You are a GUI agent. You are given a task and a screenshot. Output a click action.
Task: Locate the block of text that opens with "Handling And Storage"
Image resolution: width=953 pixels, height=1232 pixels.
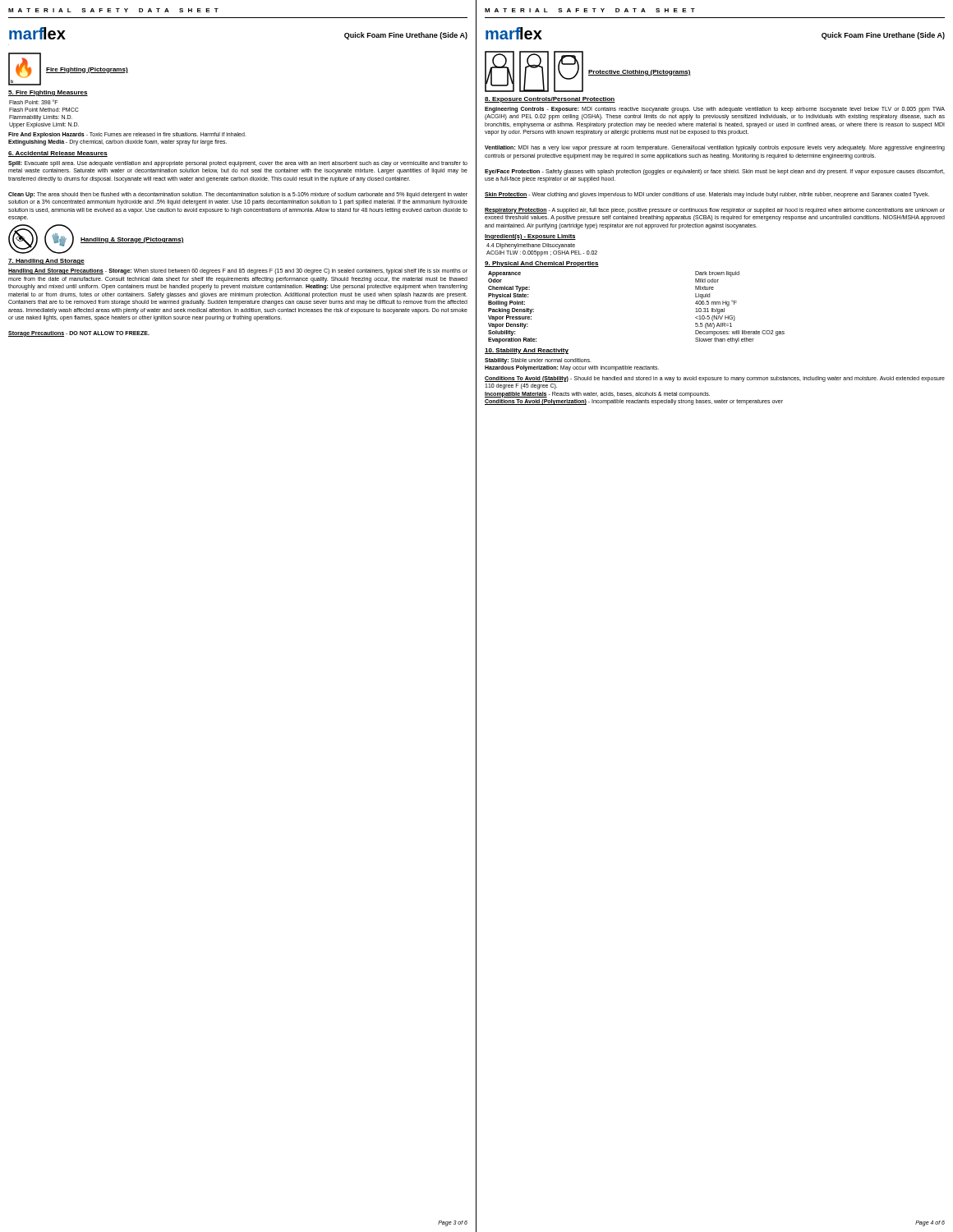(x=238, y=302)
